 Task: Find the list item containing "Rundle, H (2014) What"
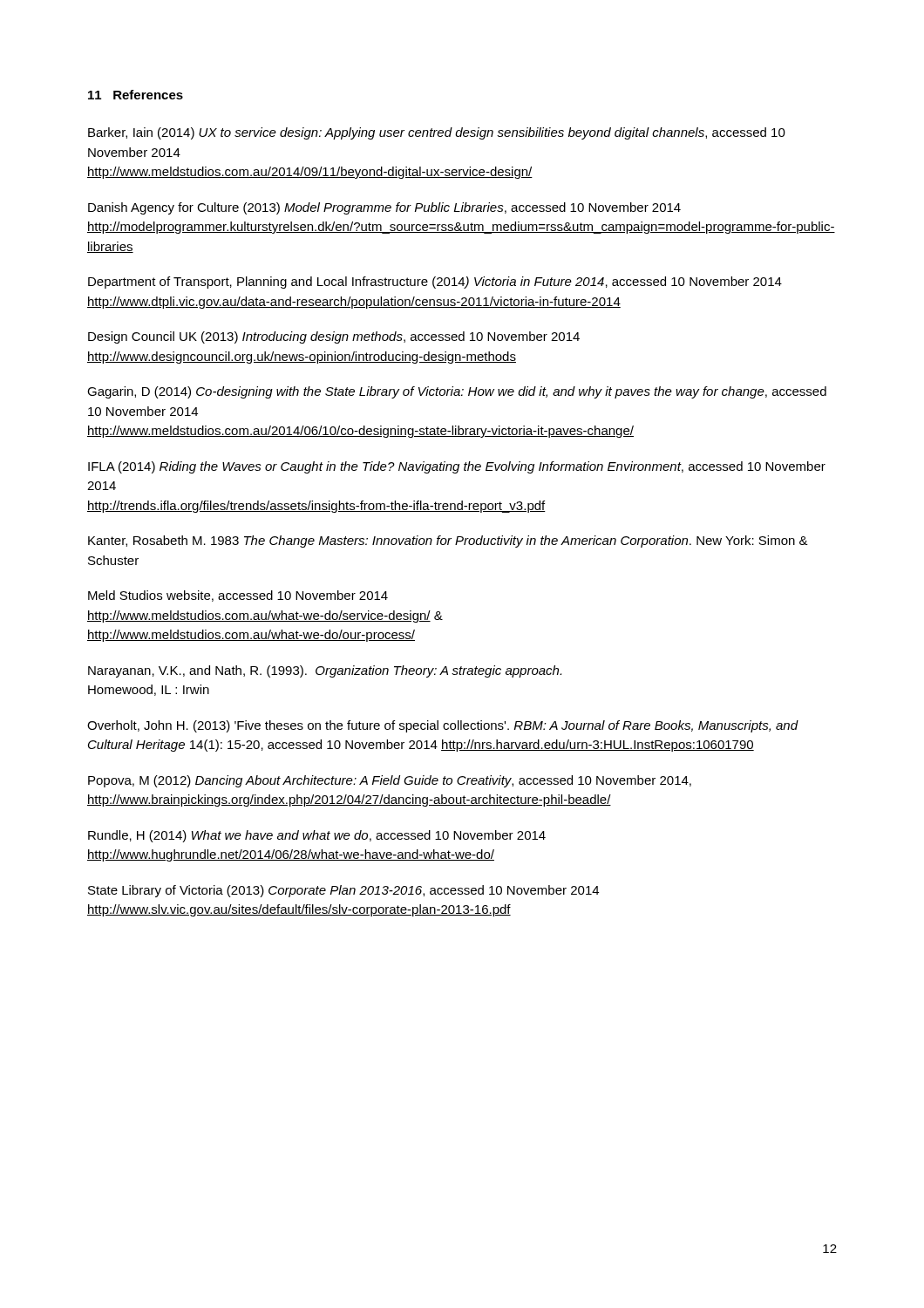pyautogui.click(x=316, y=844)
